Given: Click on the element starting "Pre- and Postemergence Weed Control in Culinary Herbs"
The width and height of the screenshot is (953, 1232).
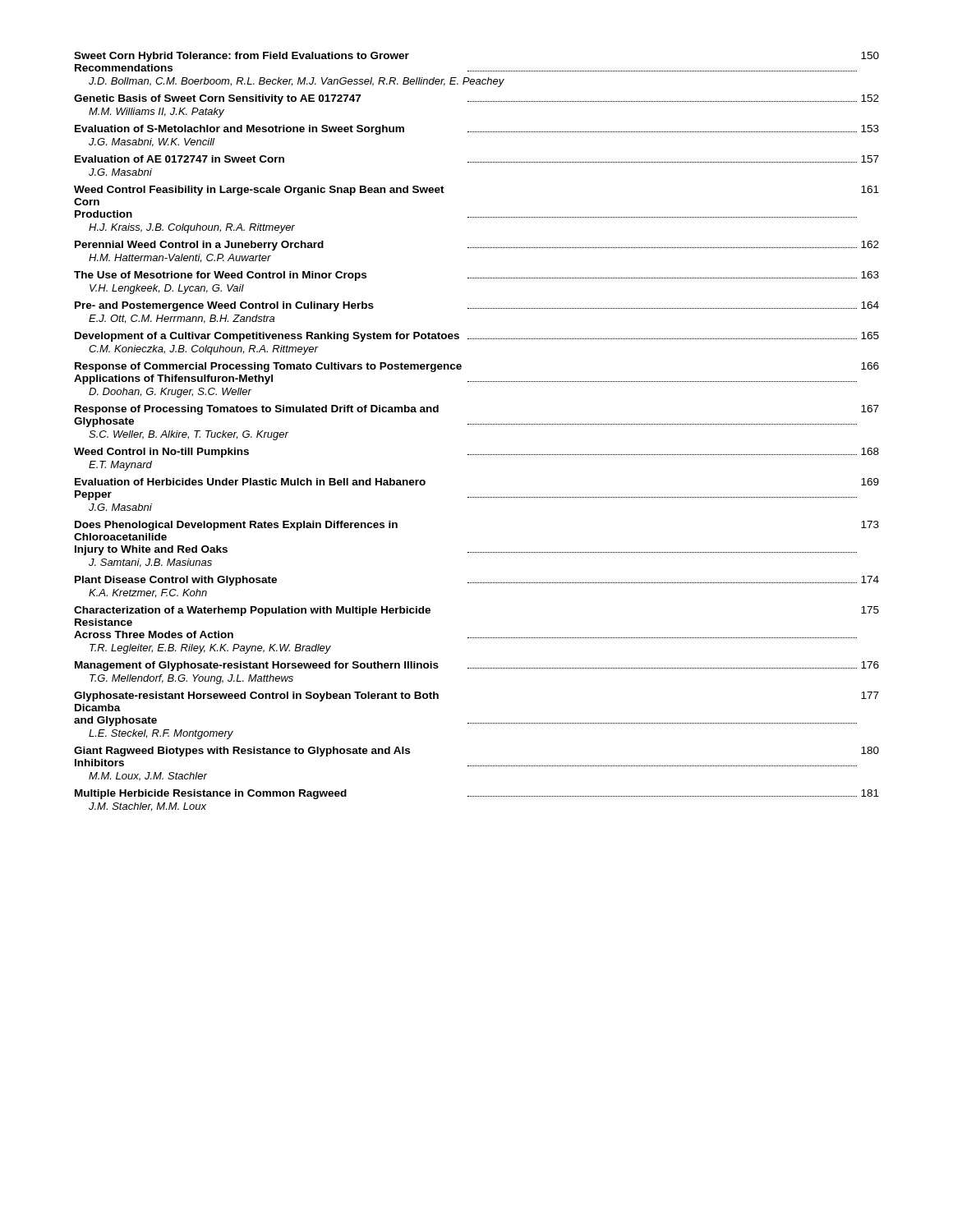Looking at the screenshot, I should tap(476, 312).
